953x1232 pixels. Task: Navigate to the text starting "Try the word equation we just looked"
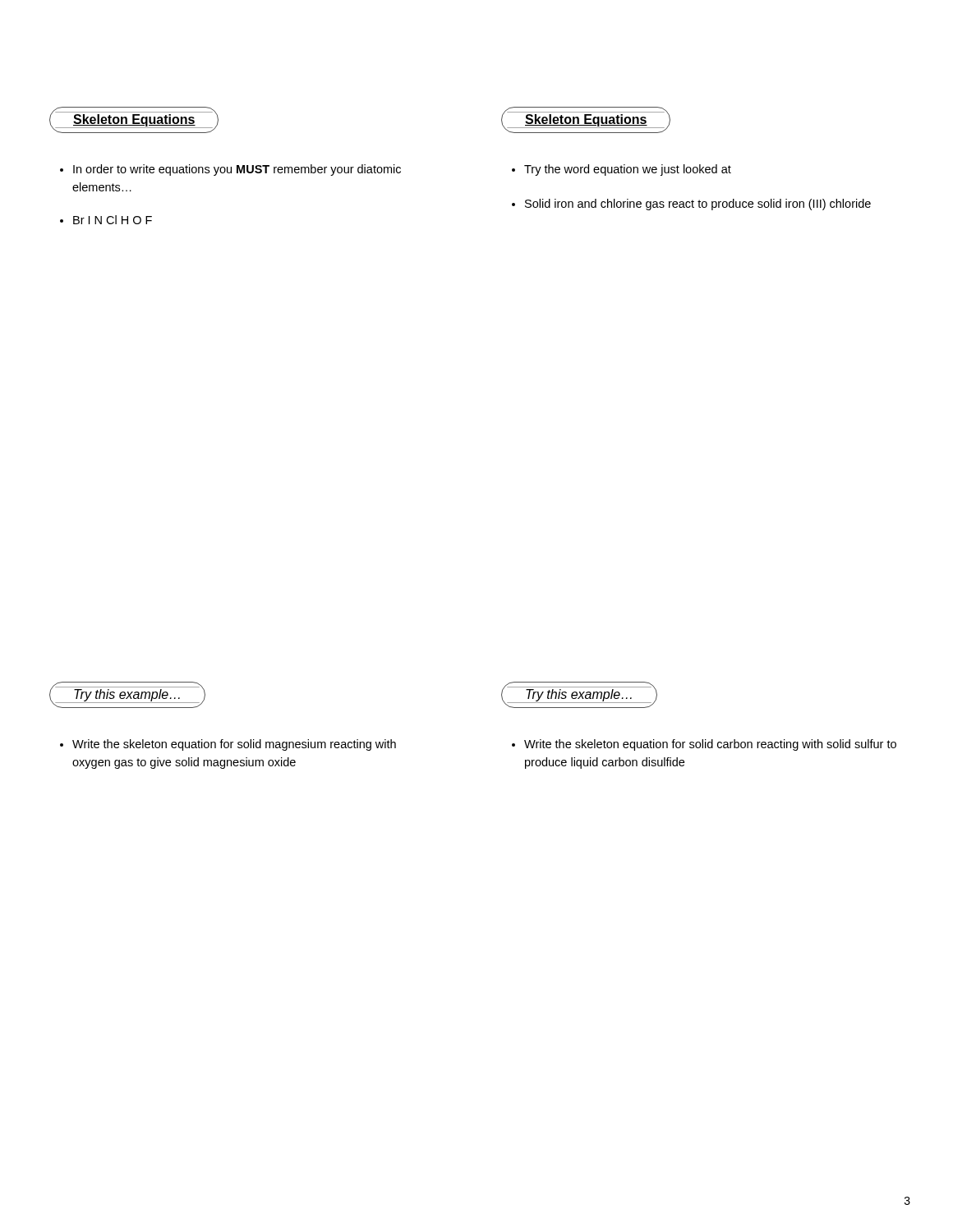click(x=707, y=170)
